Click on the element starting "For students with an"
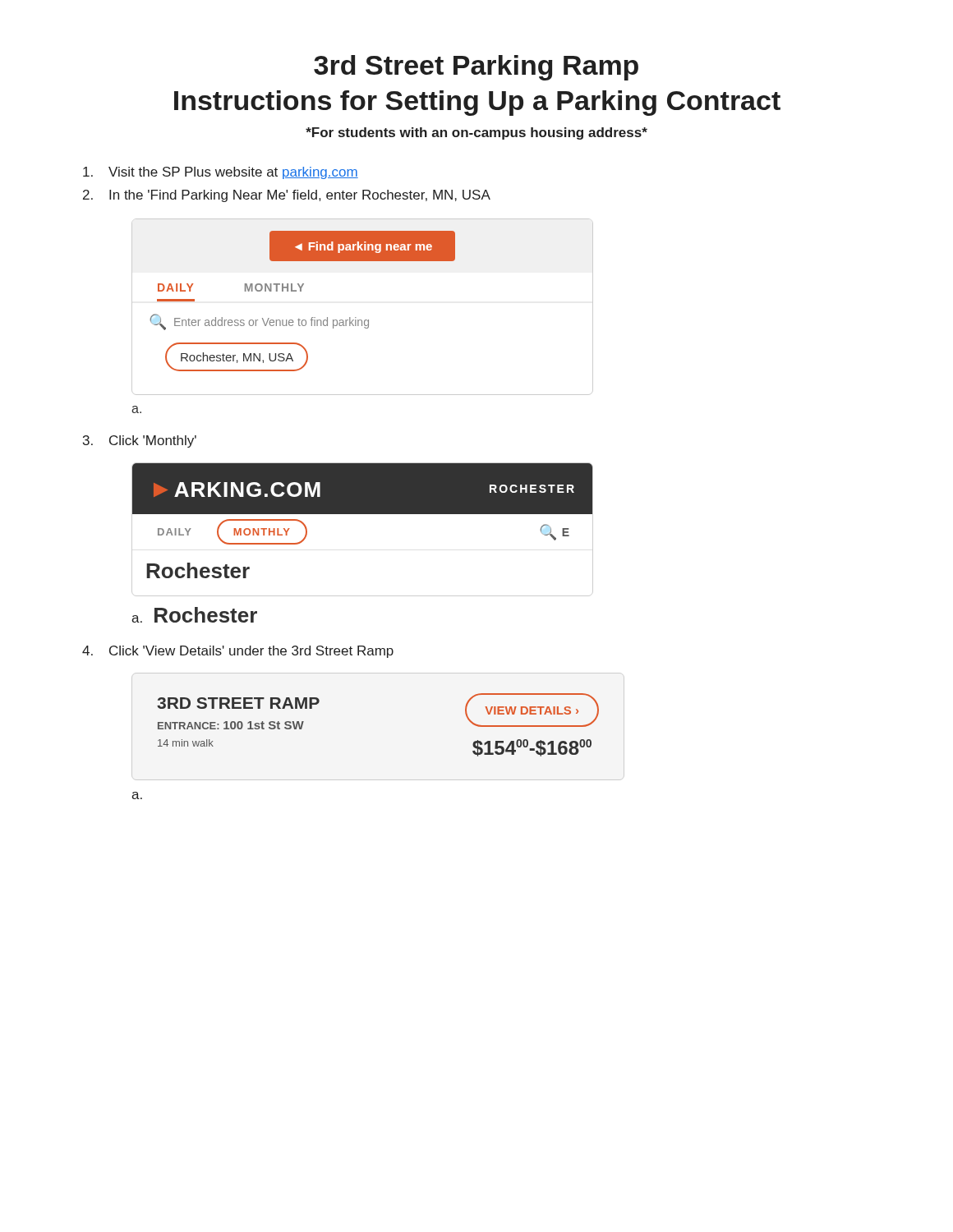Image resolution: width=953 pixels, height=1232 pixels. pyautogui.click(x=476, y=133)
